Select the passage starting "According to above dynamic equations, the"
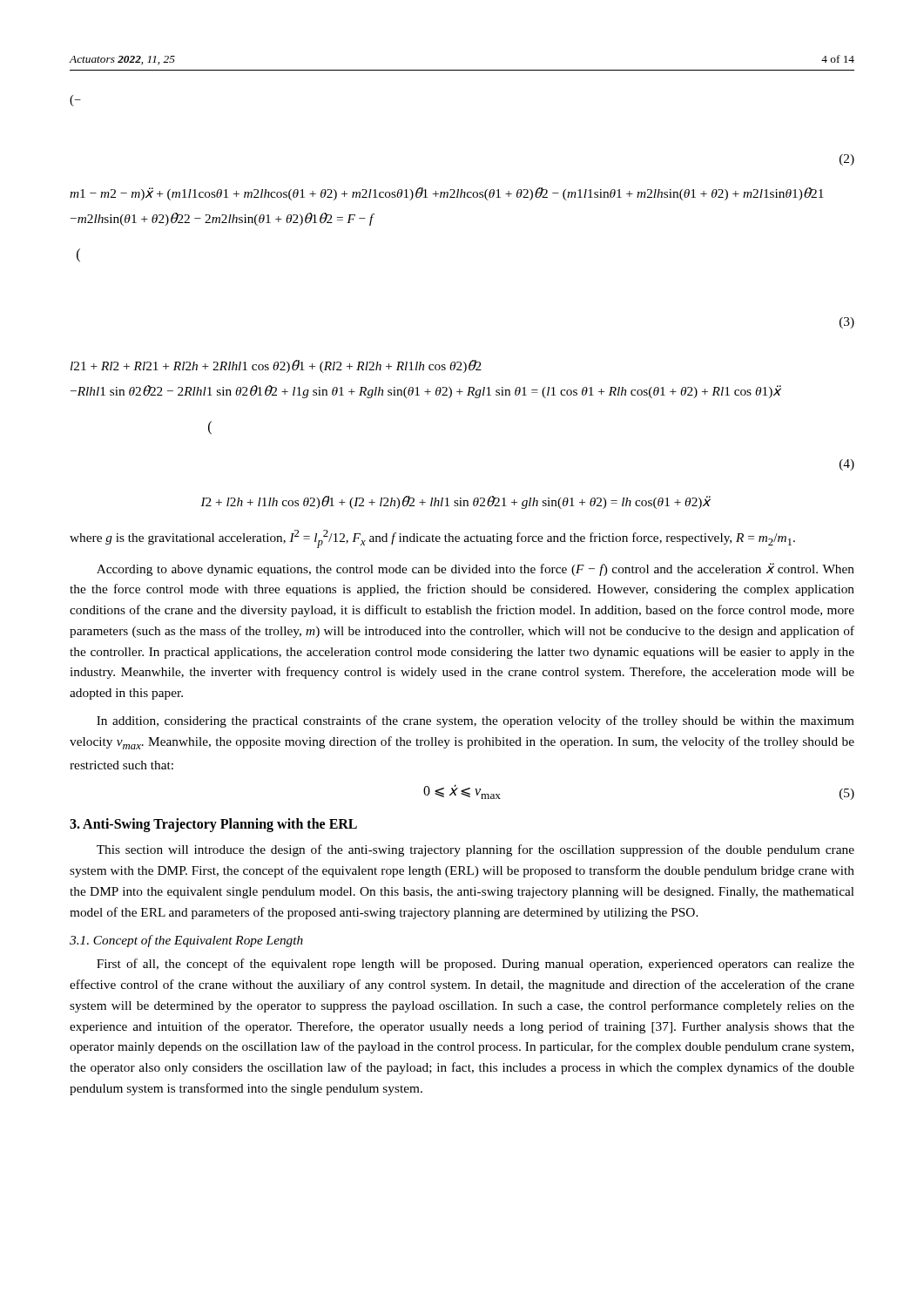Viewport: 924px width, 1307px height. coord(462,630)
